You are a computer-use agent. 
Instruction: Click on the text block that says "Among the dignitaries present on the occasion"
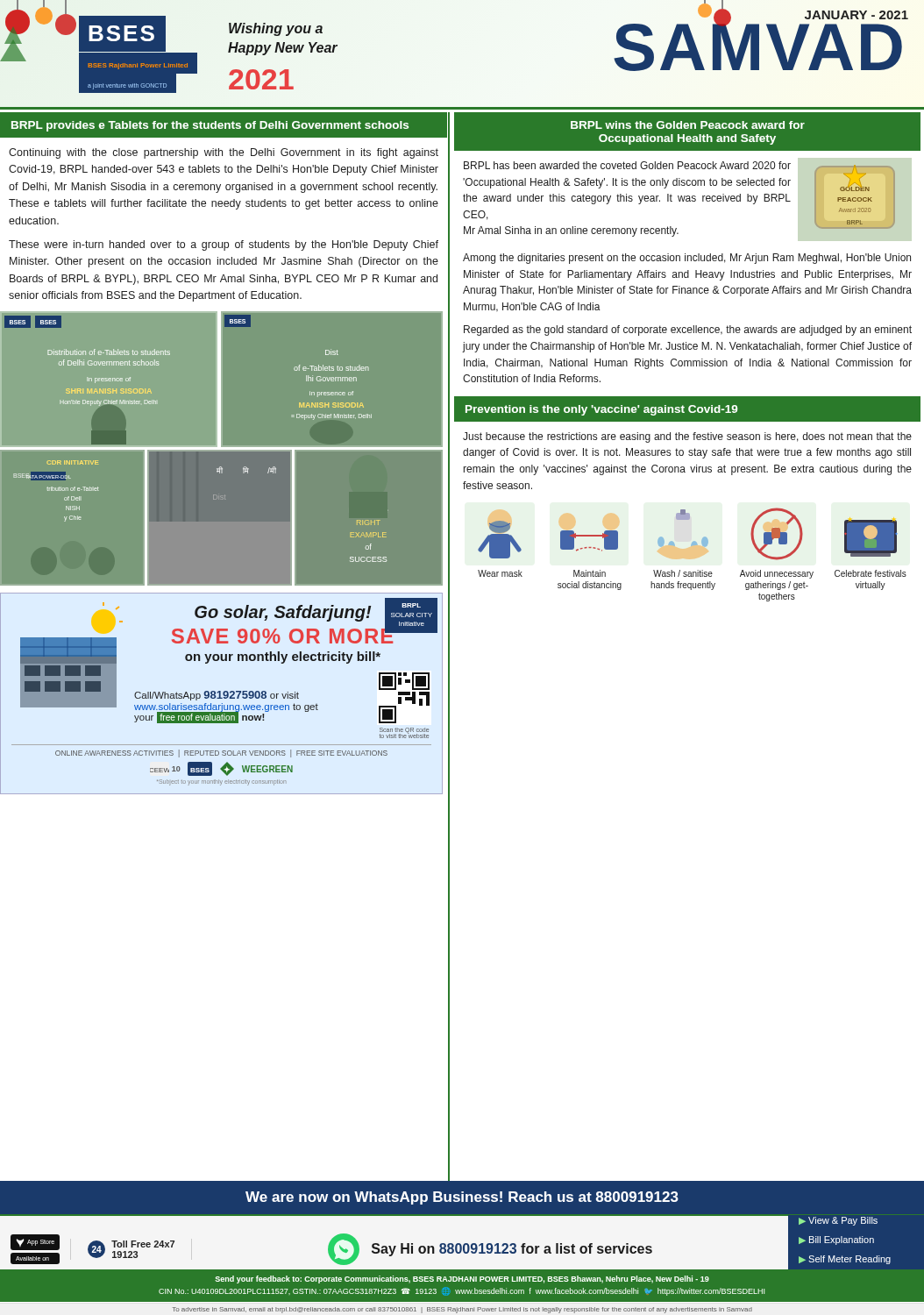click(687, 282)
